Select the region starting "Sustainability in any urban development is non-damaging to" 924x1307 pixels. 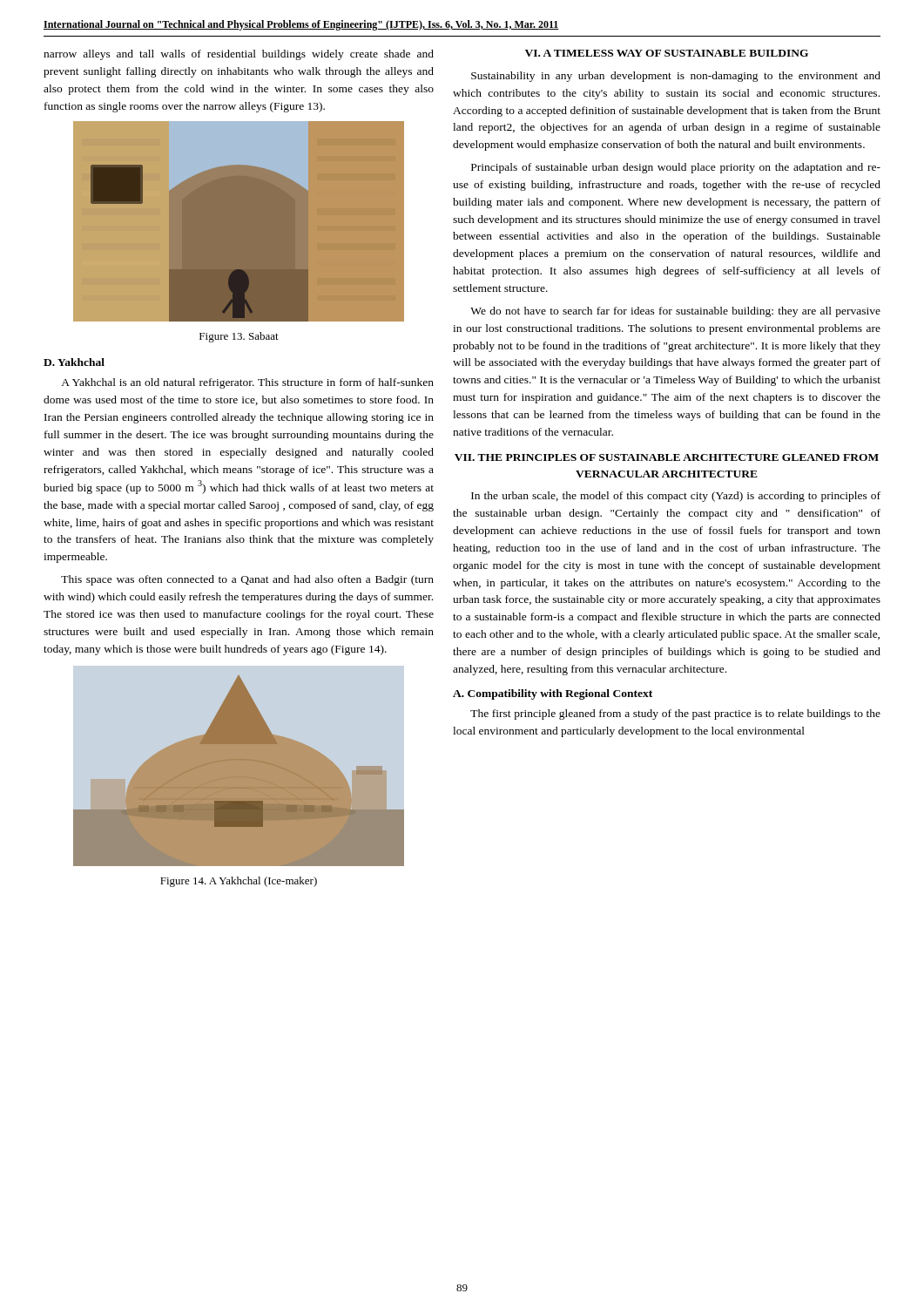667,254
